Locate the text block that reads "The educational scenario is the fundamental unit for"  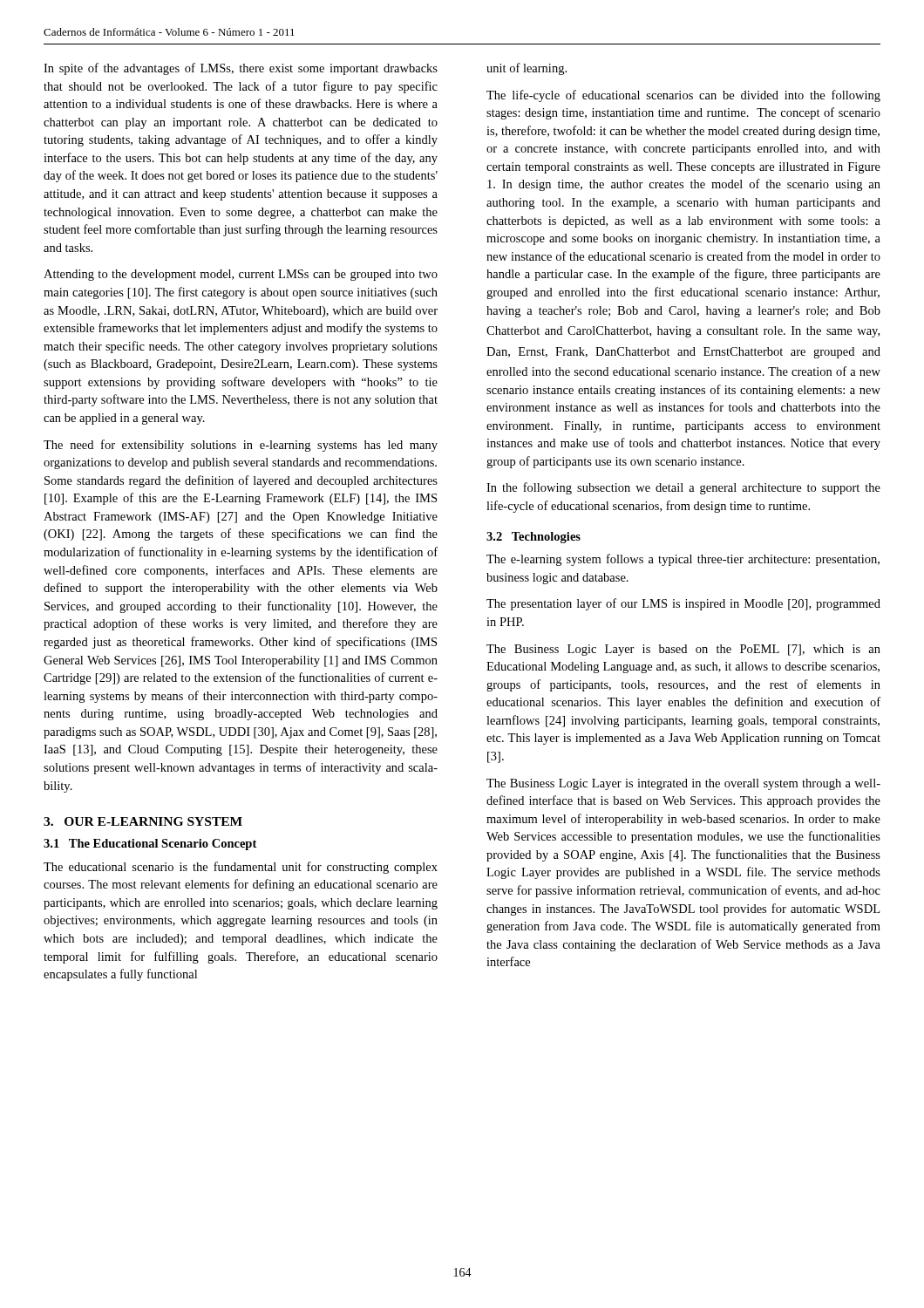coord(241,921)
